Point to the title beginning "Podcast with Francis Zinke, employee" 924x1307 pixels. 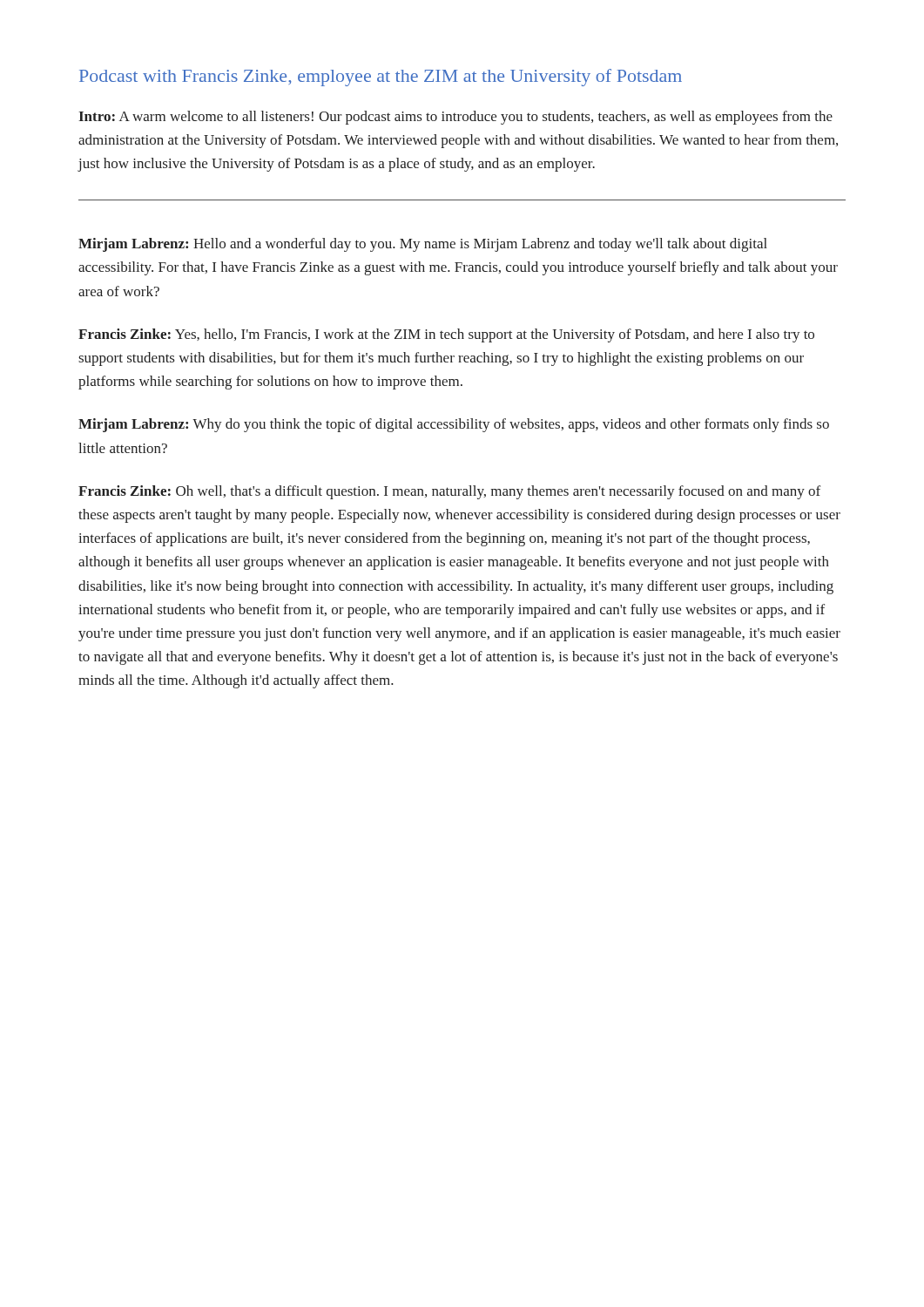tap(462, 76)
